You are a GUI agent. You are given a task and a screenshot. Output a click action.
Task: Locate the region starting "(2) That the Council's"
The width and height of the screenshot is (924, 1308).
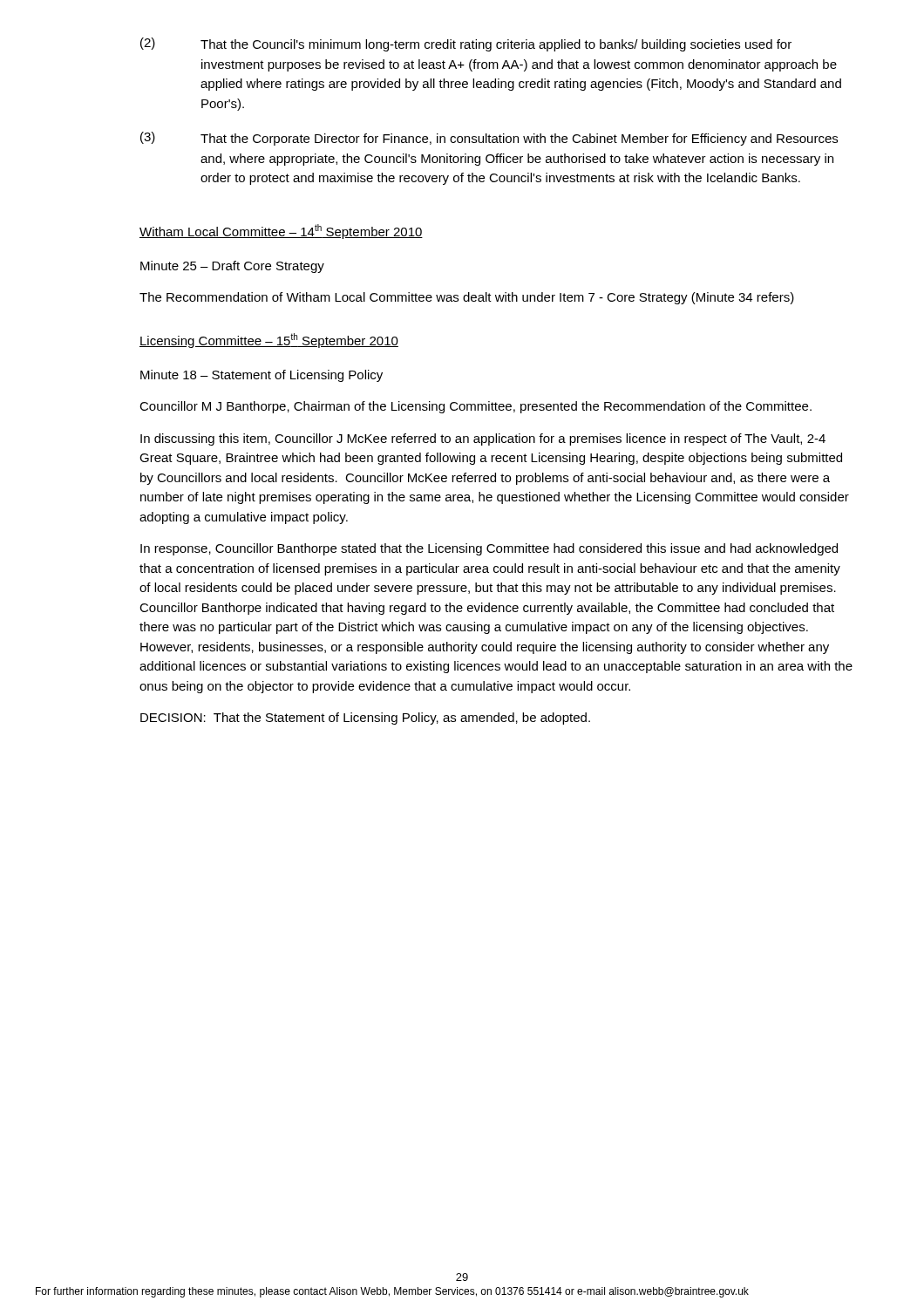tap(497, 74)
